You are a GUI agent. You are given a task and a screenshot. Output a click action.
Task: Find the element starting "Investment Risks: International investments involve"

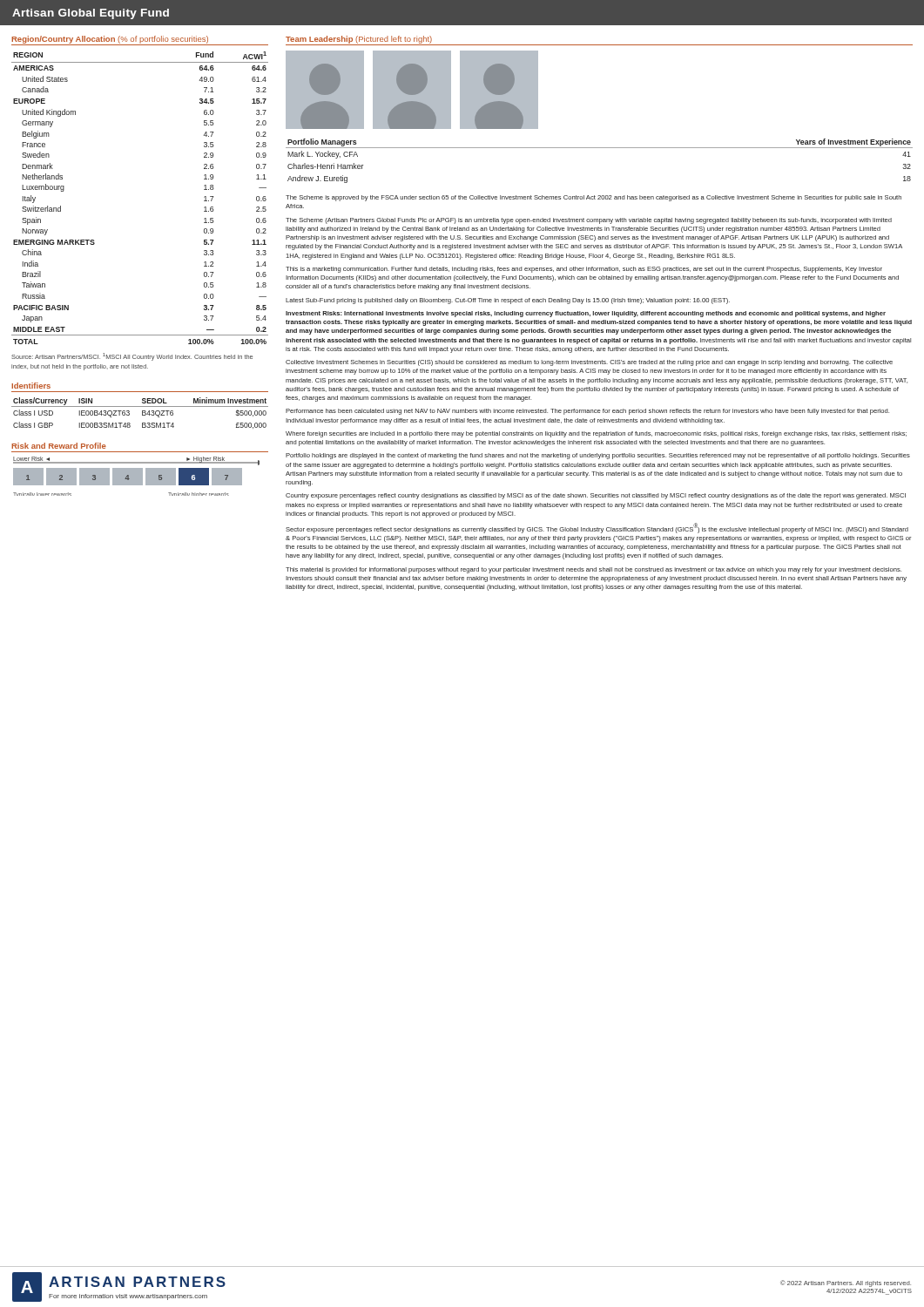[x=599, y=331]
